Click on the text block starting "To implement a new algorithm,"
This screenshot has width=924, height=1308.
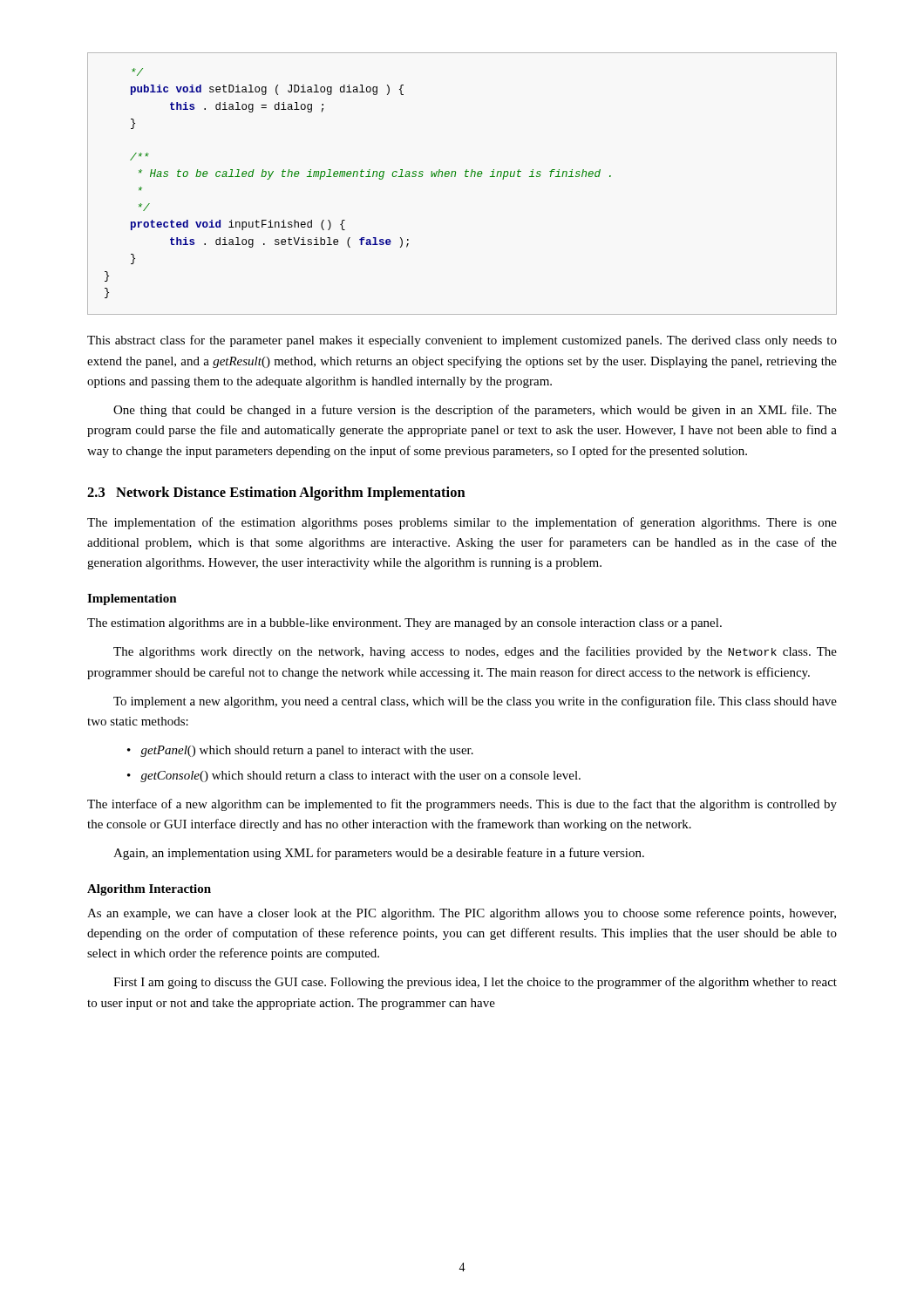[462, 712]
